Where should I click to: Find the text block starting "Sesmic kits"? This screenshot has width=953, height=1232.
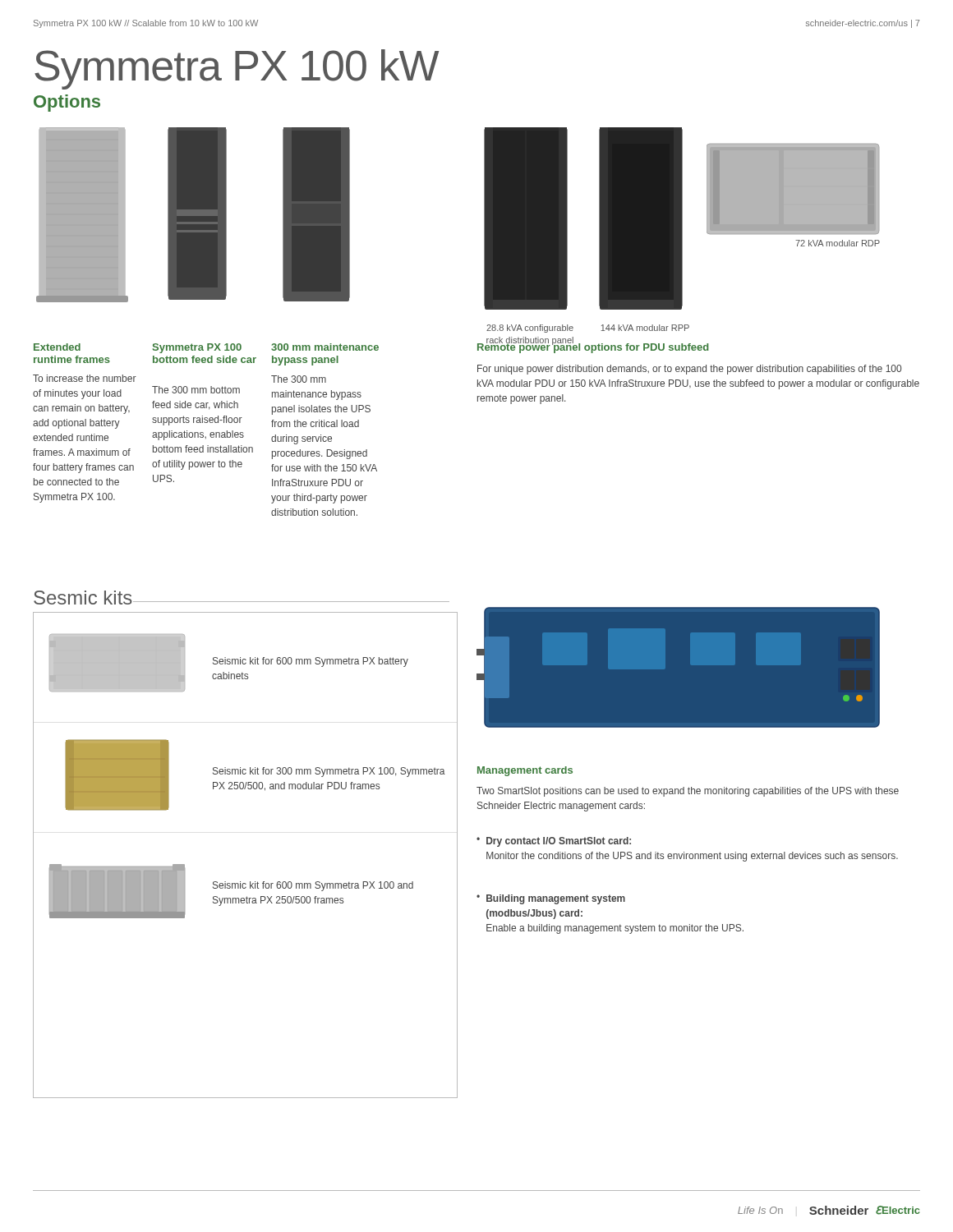pos(83,598)
